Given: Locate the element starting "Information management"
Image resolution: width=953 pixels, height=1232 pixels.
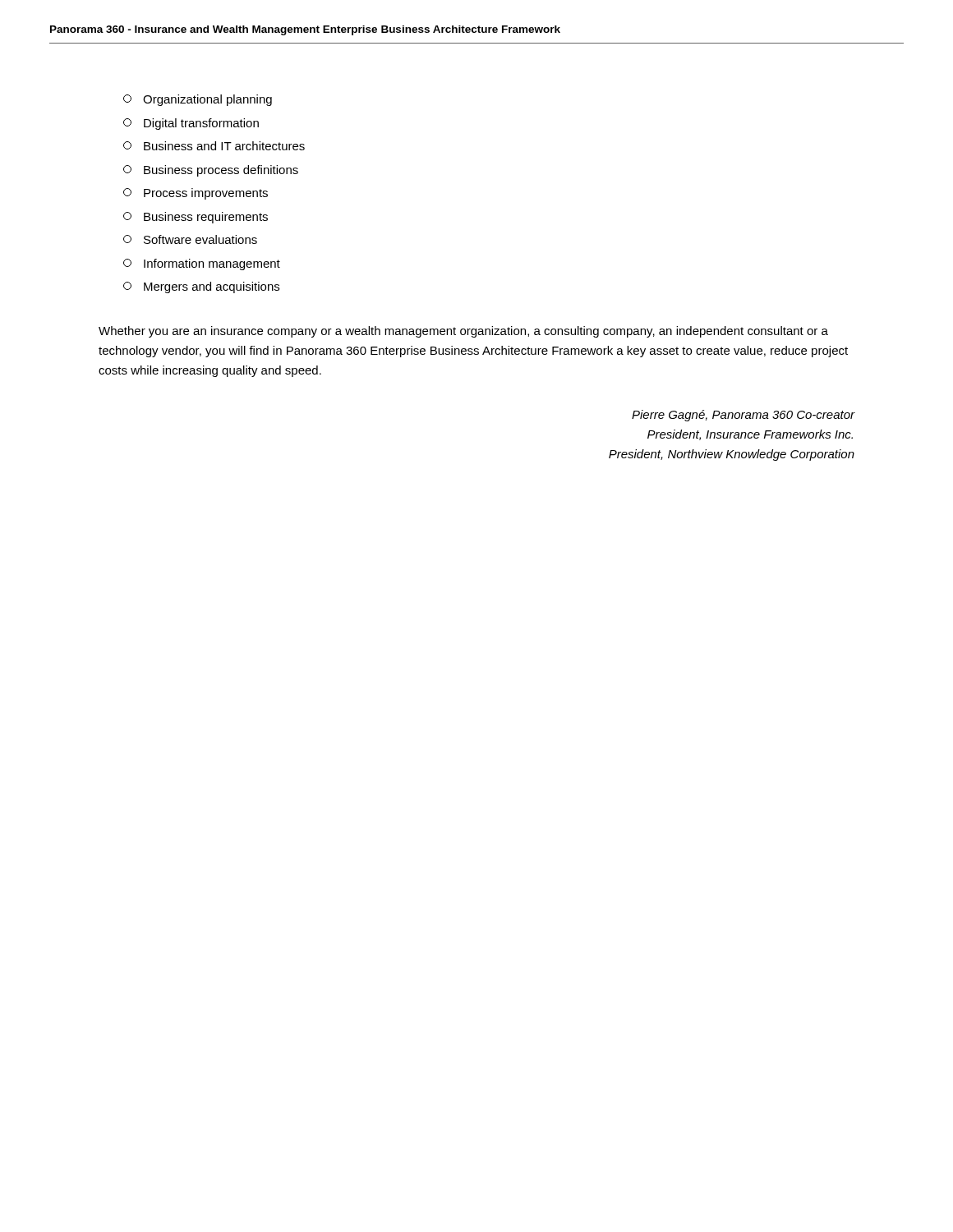Looking at the screenshot, I should [202, 263].
